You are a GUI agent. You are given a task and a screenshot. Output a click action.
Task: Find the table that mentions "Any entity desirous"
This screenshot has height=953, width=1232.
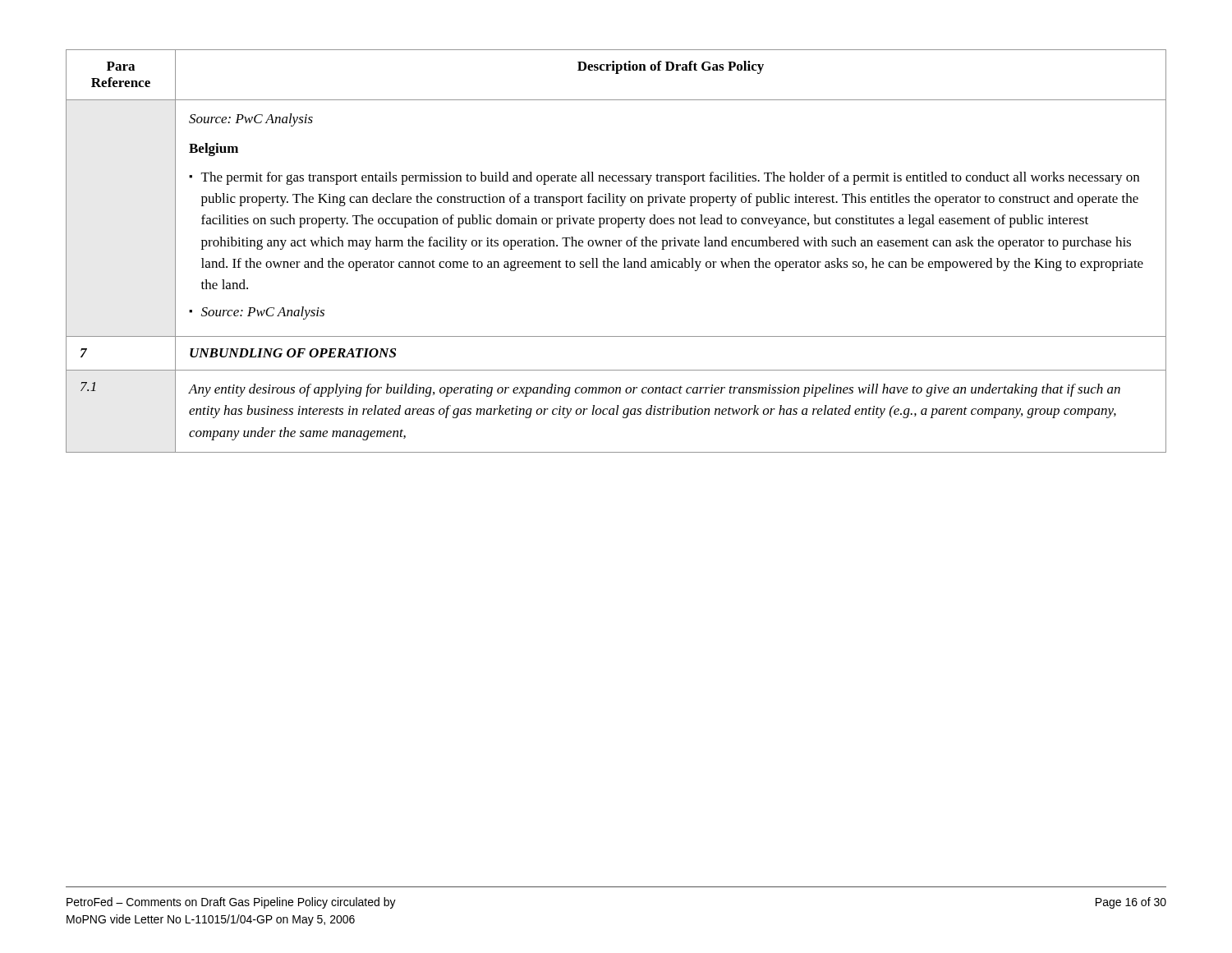[x=616, y=251]
